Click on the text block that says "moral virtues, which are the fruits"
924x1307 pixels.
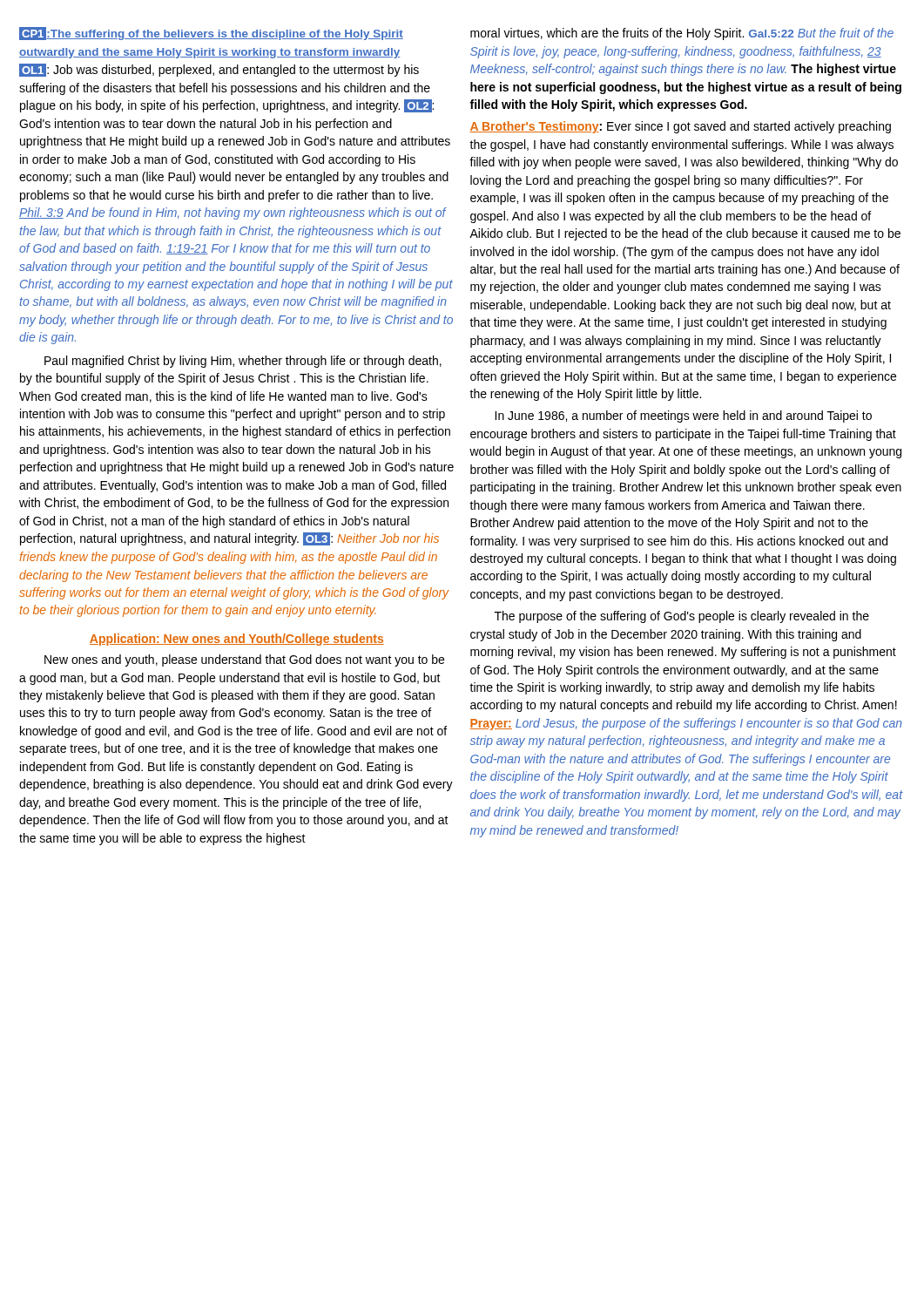[686, 69]
